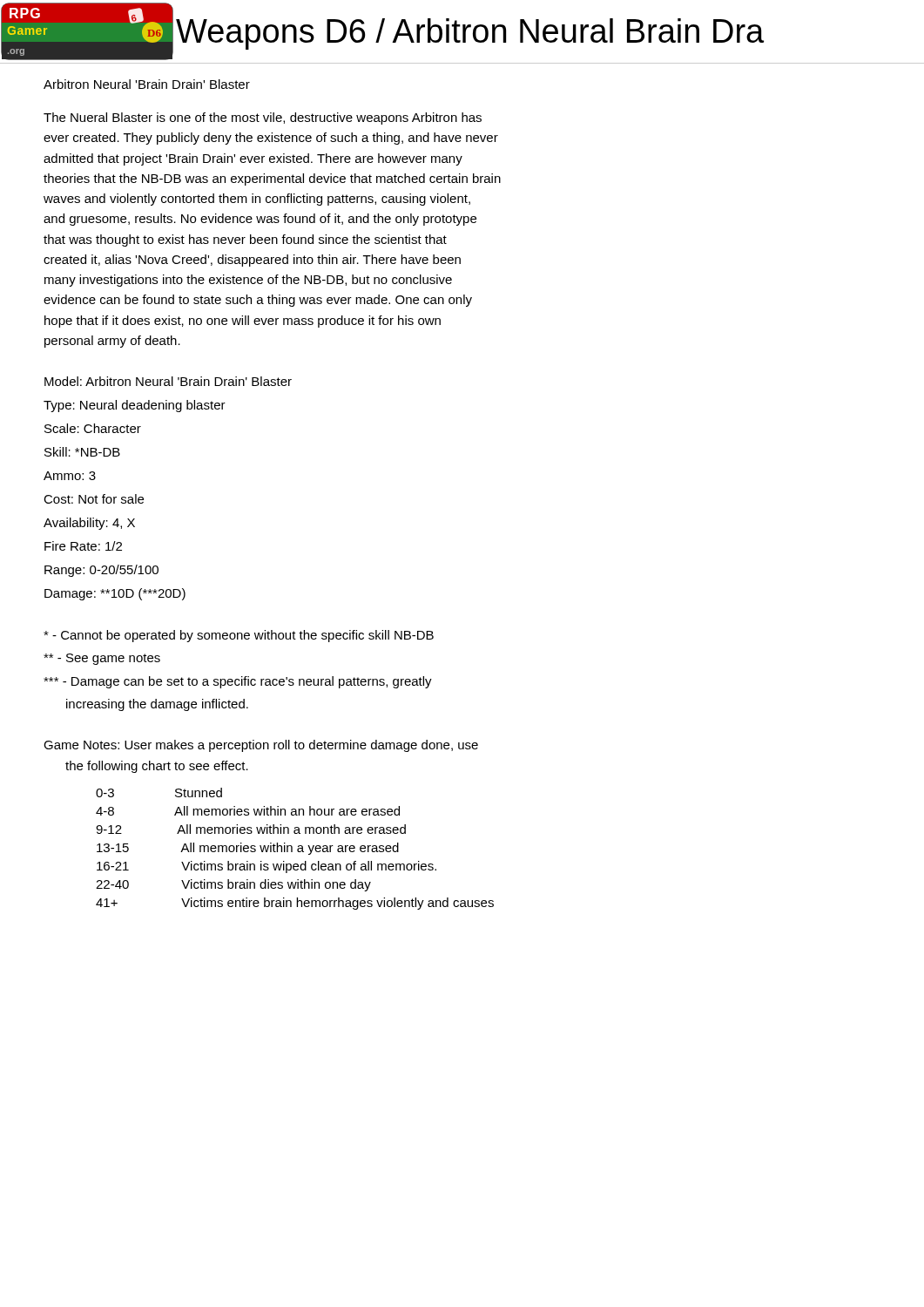This screenshot has width=924, height=1307.
Task: Click the table
Action: tap(488, 847)
